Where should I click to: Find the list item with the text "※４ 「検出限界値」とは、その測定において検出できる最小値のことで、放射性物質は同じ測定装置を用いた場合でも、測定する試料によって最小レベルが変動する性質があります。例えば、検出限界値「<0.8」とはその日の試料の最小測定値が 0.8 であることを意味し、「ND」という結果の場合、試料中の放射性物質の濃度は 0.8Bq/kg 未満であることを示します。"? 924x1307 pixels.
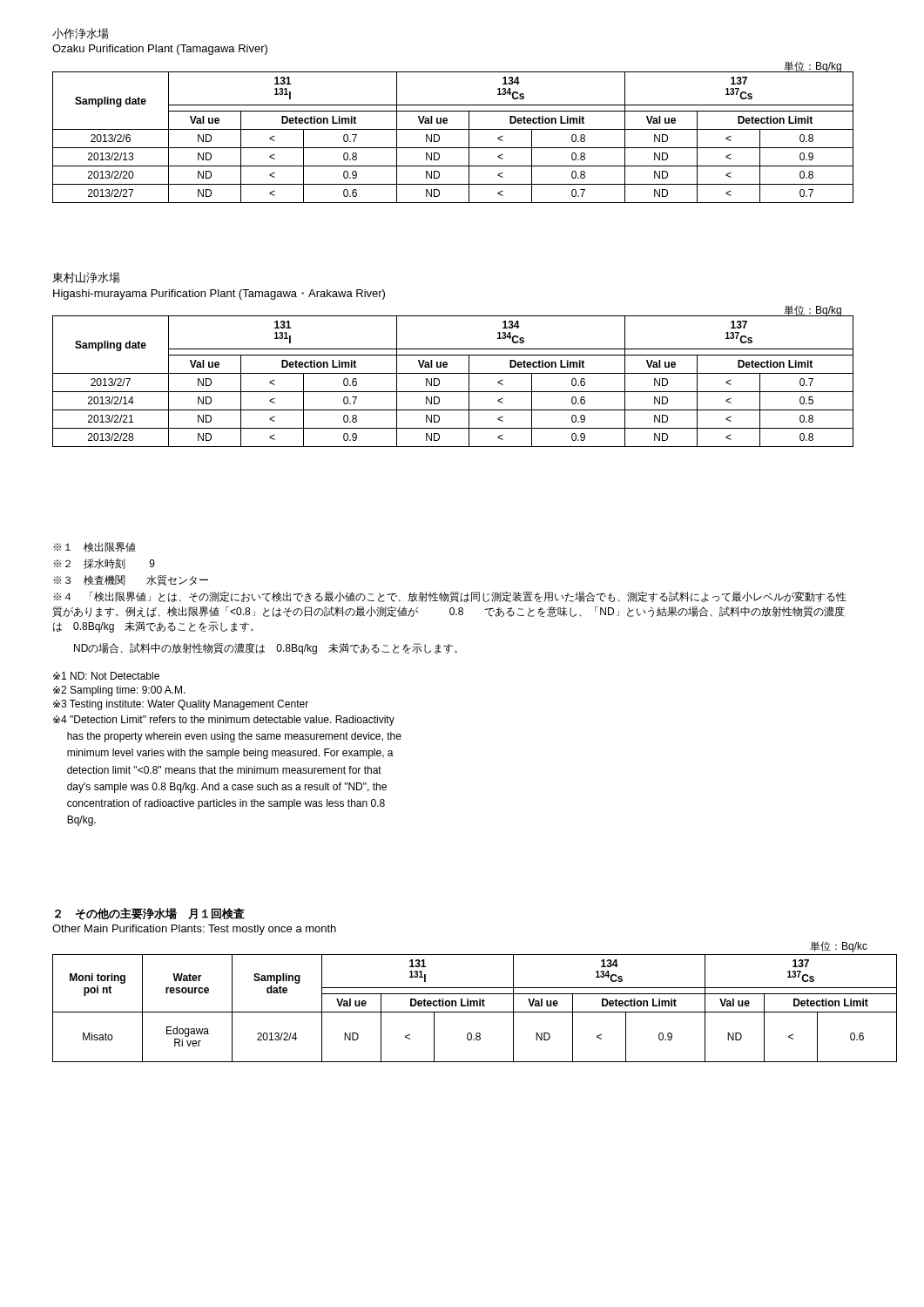pyautogui.click(x=449, y=612)
